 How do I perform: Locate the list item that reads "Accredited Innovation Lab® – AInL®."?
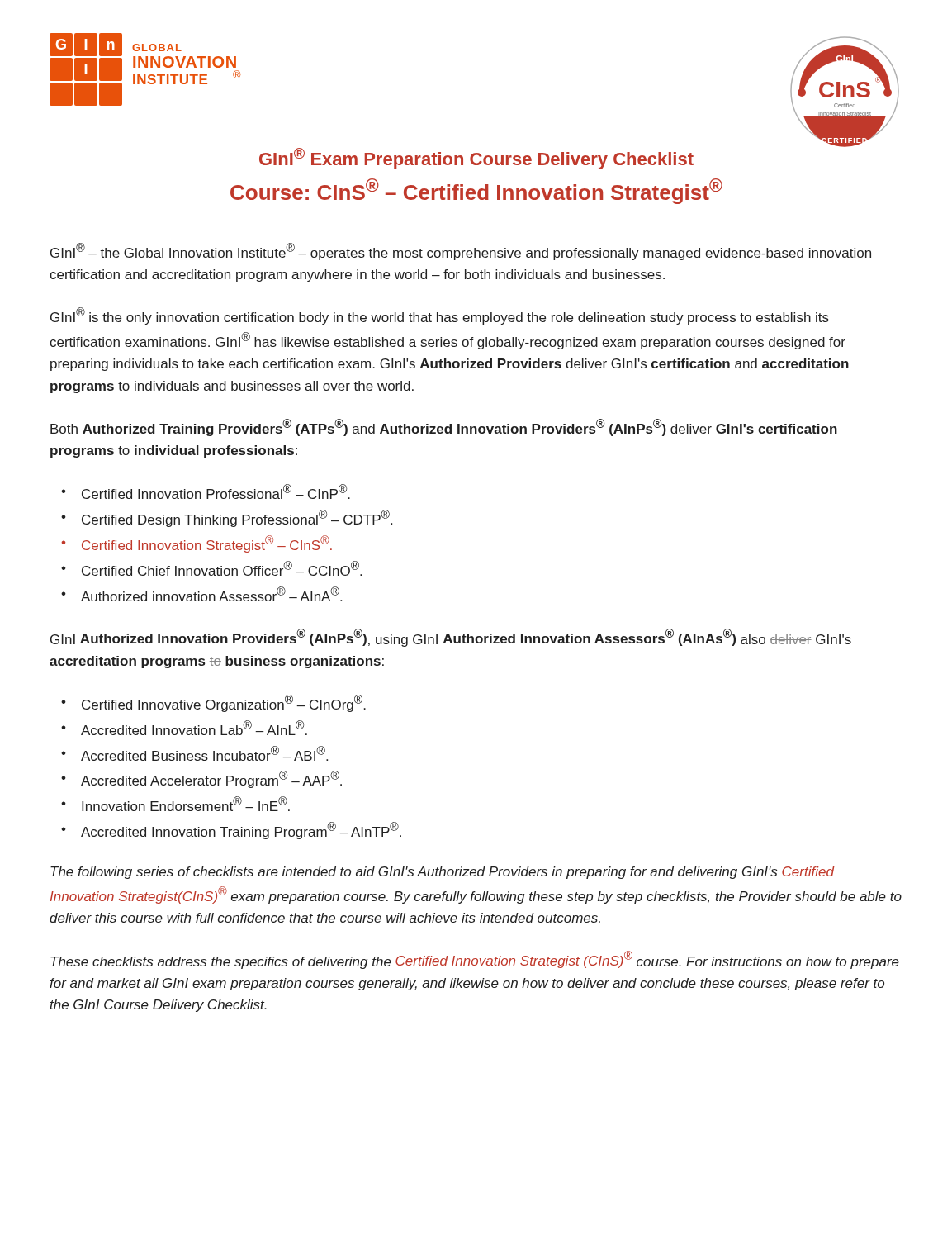pos(194,728)
